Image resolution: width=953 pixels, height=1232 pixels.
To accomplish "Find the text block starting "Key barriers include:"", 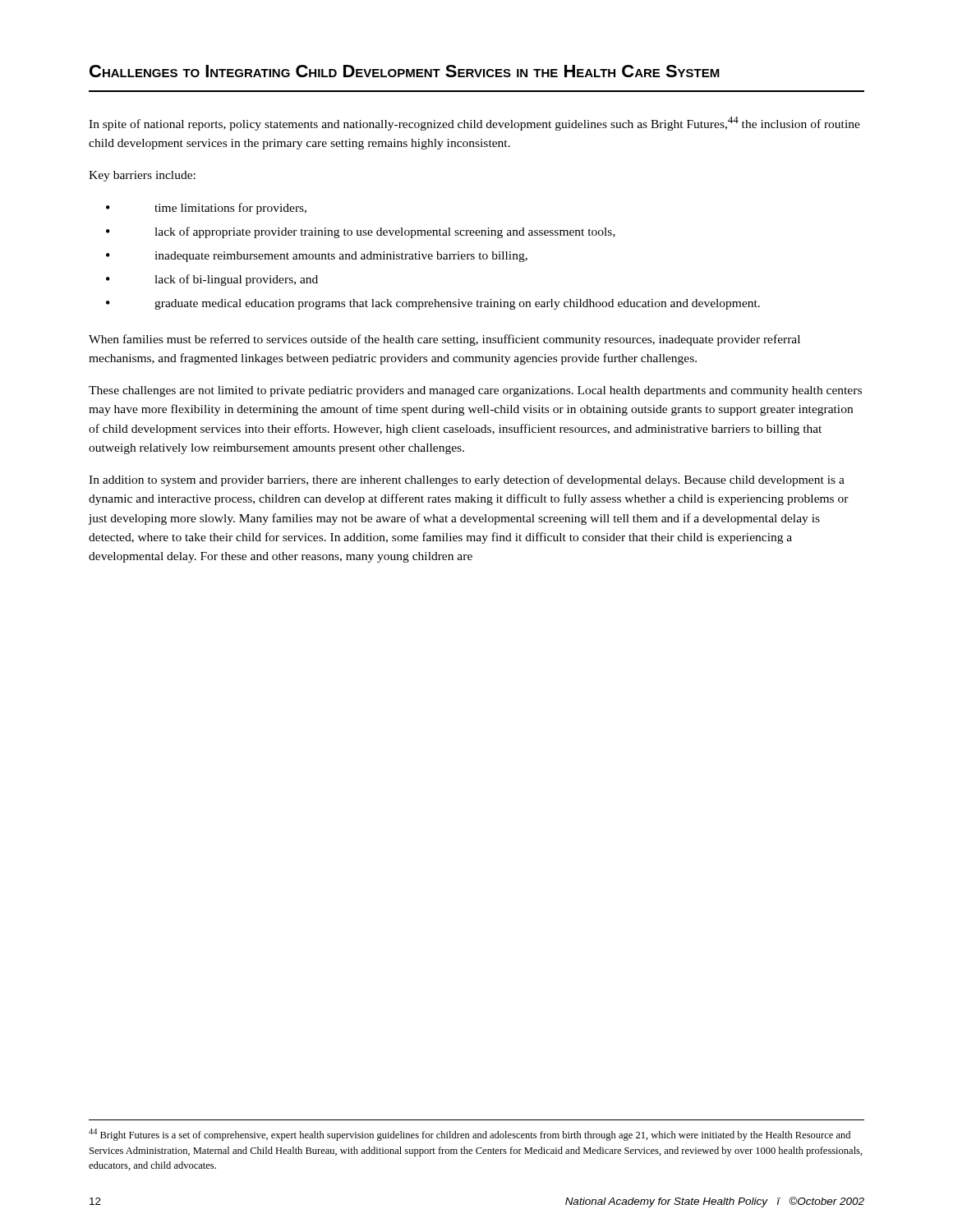I will point(142,176).
